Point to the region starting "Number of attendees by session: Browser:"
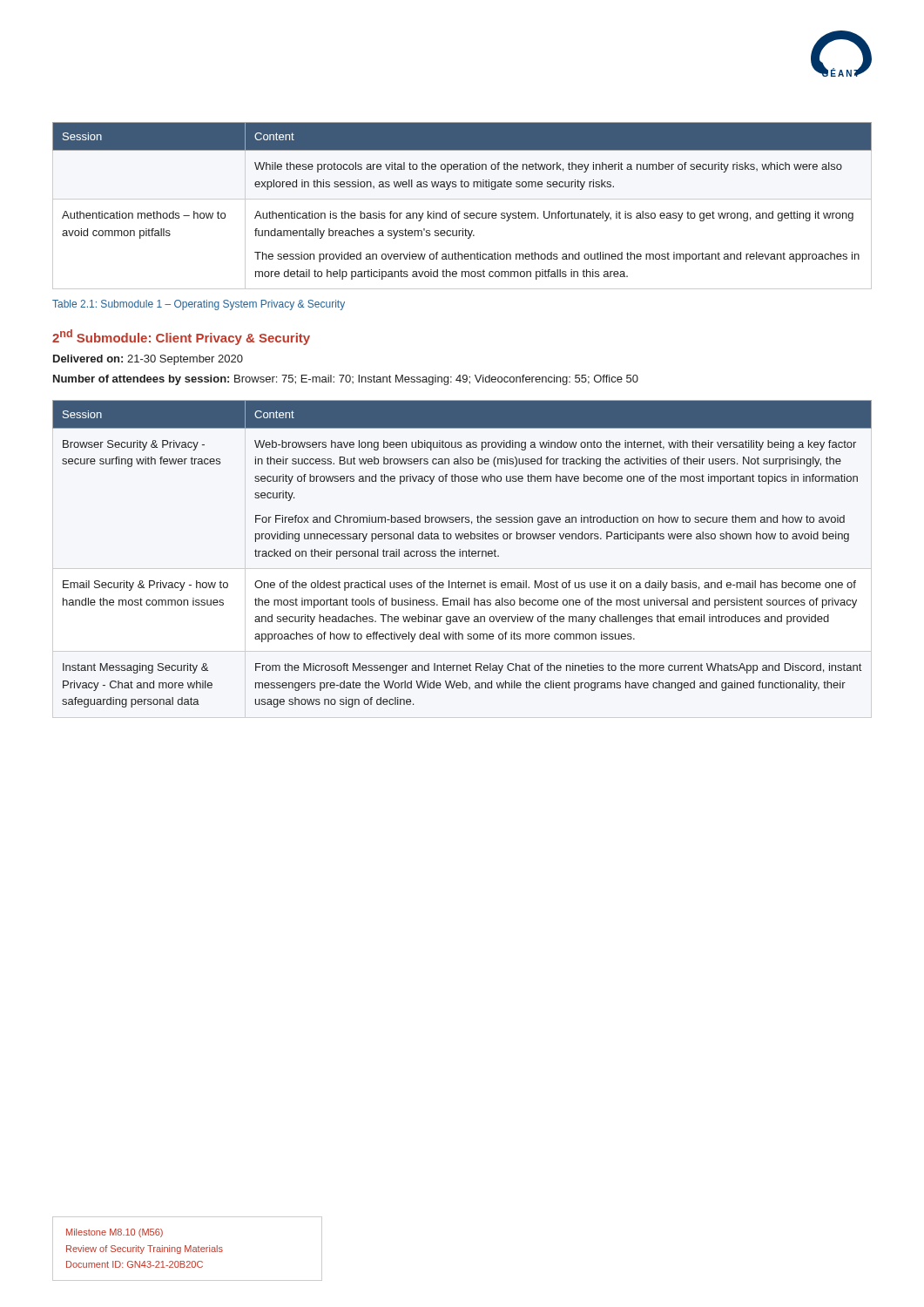The image size is (924, 1307). click(x=345, y=379)
